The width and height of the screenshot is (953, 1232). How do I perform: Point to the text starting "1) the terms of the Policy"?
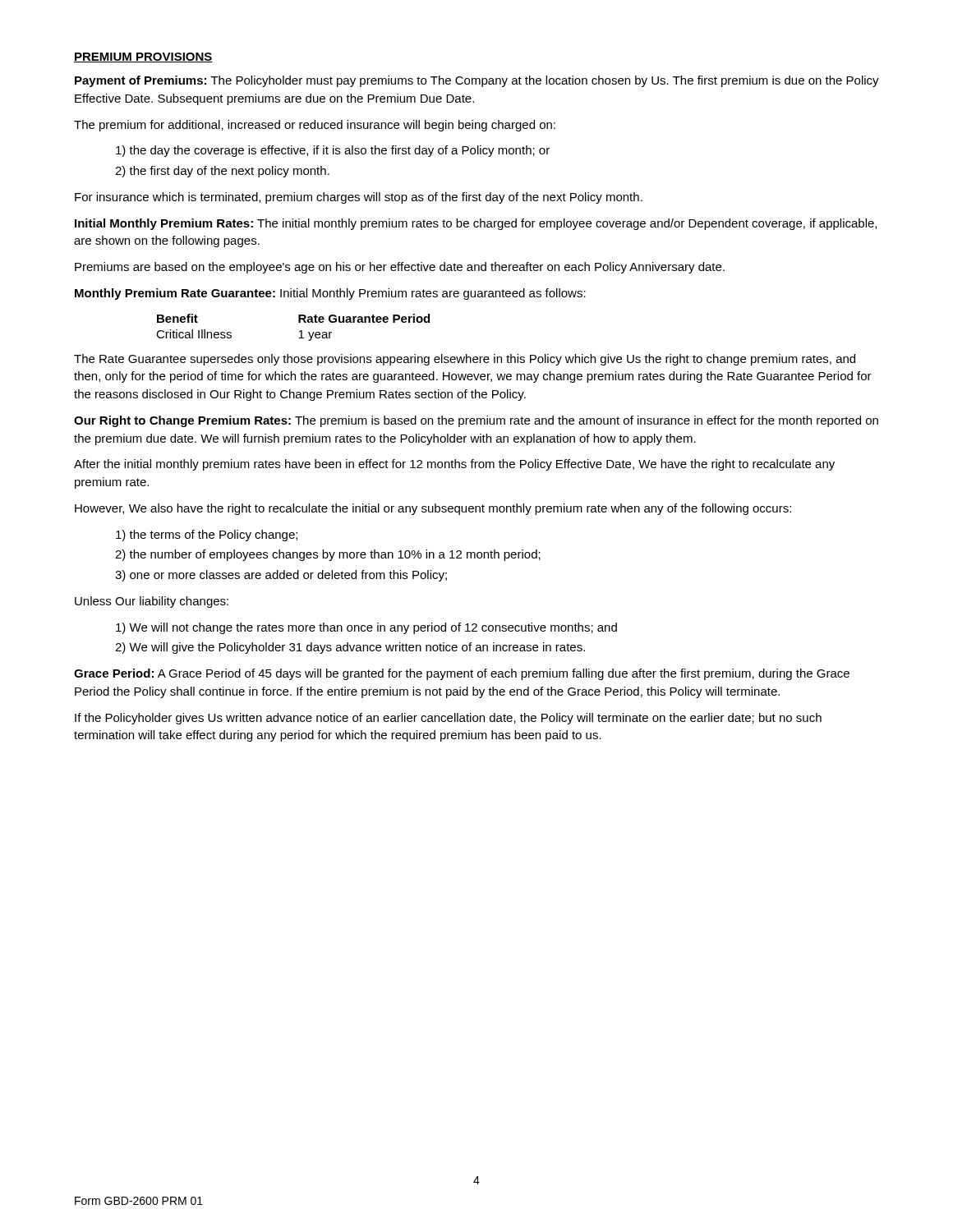(207, 534)
